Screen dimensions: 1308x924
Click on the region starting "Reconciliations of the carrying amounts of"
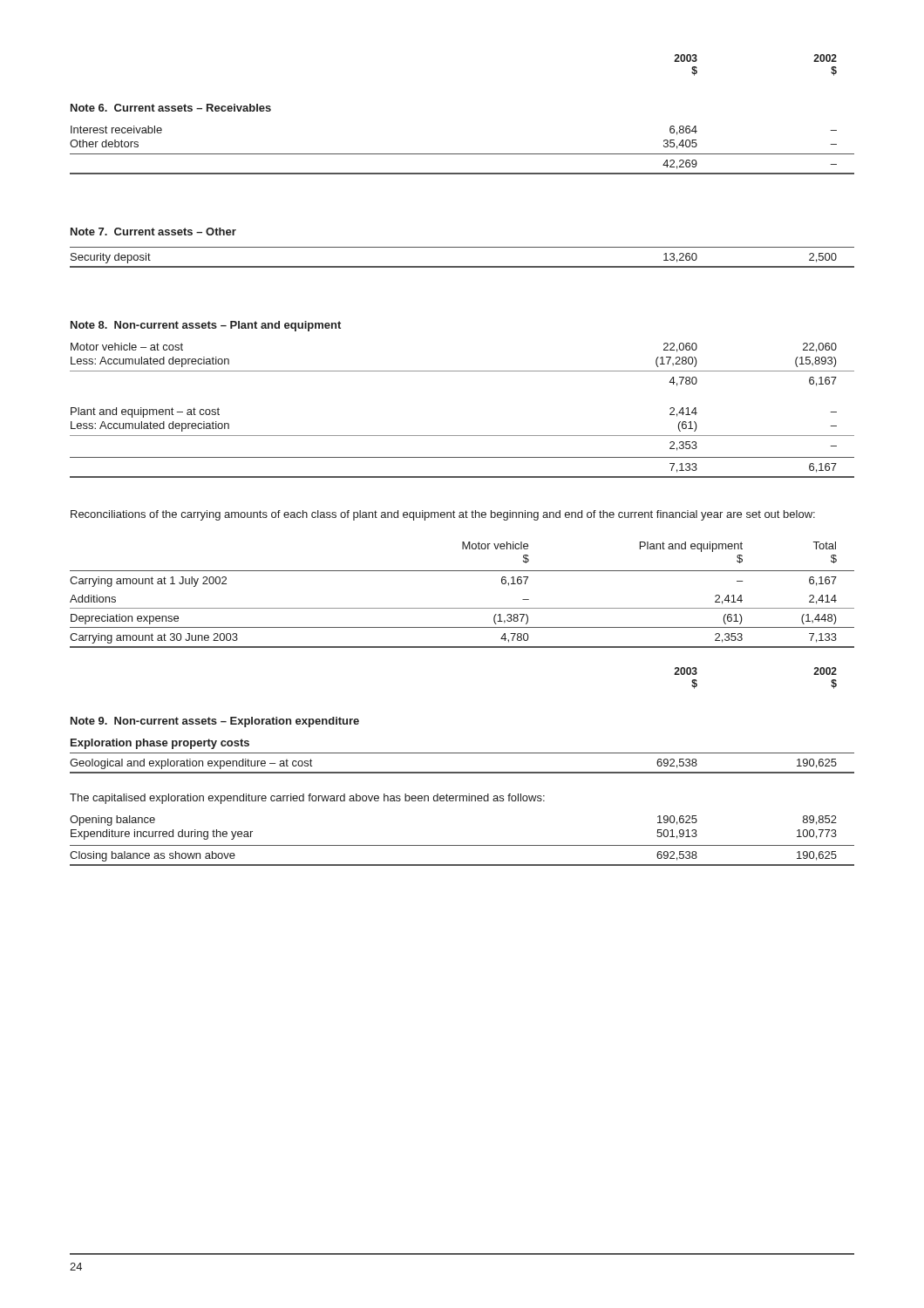click(443, 514)
